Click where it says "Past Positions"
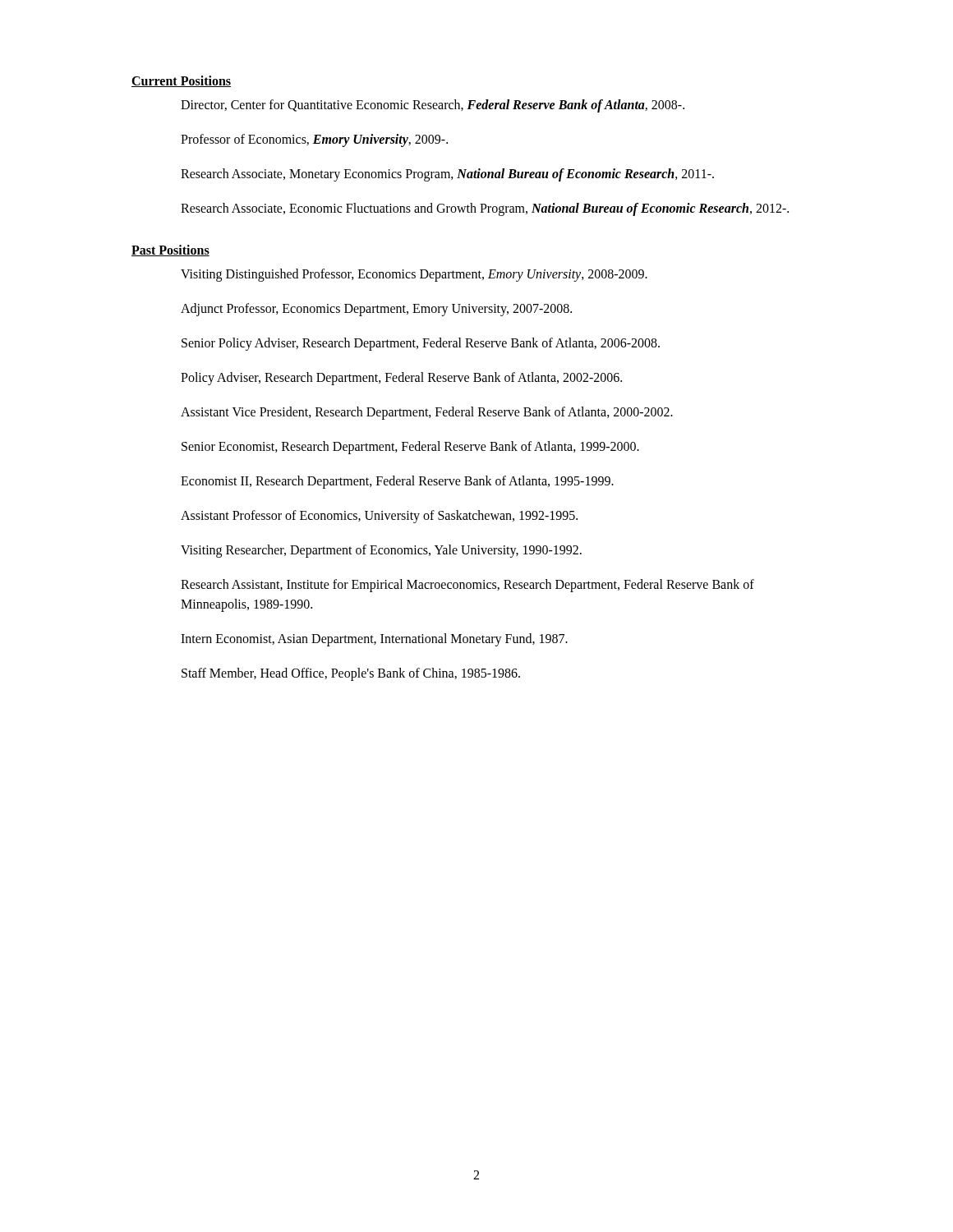 170,250
